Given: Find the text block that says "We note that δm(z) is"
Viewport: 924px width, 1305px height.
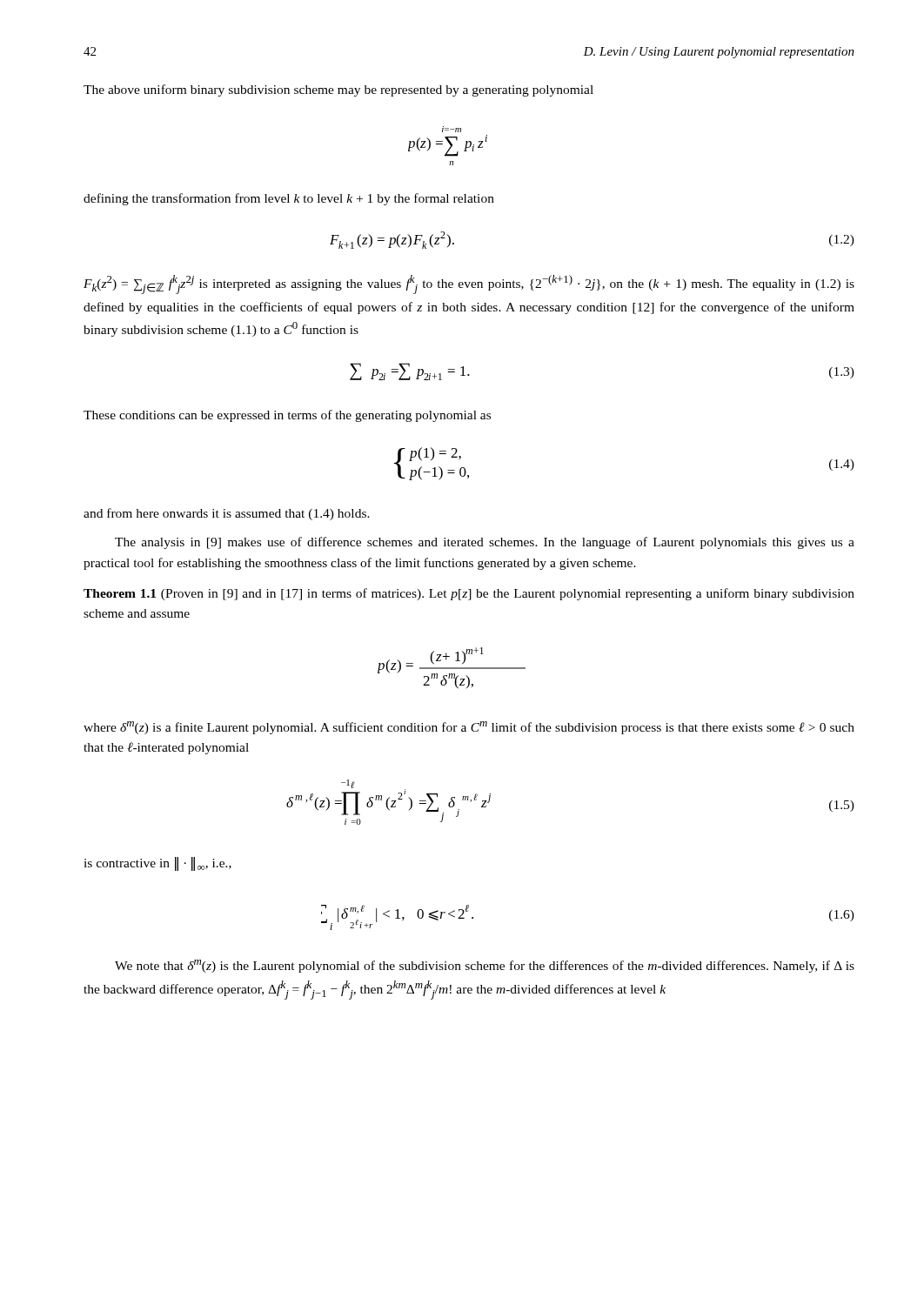Looking at the screenshot, I should point(469,977).
